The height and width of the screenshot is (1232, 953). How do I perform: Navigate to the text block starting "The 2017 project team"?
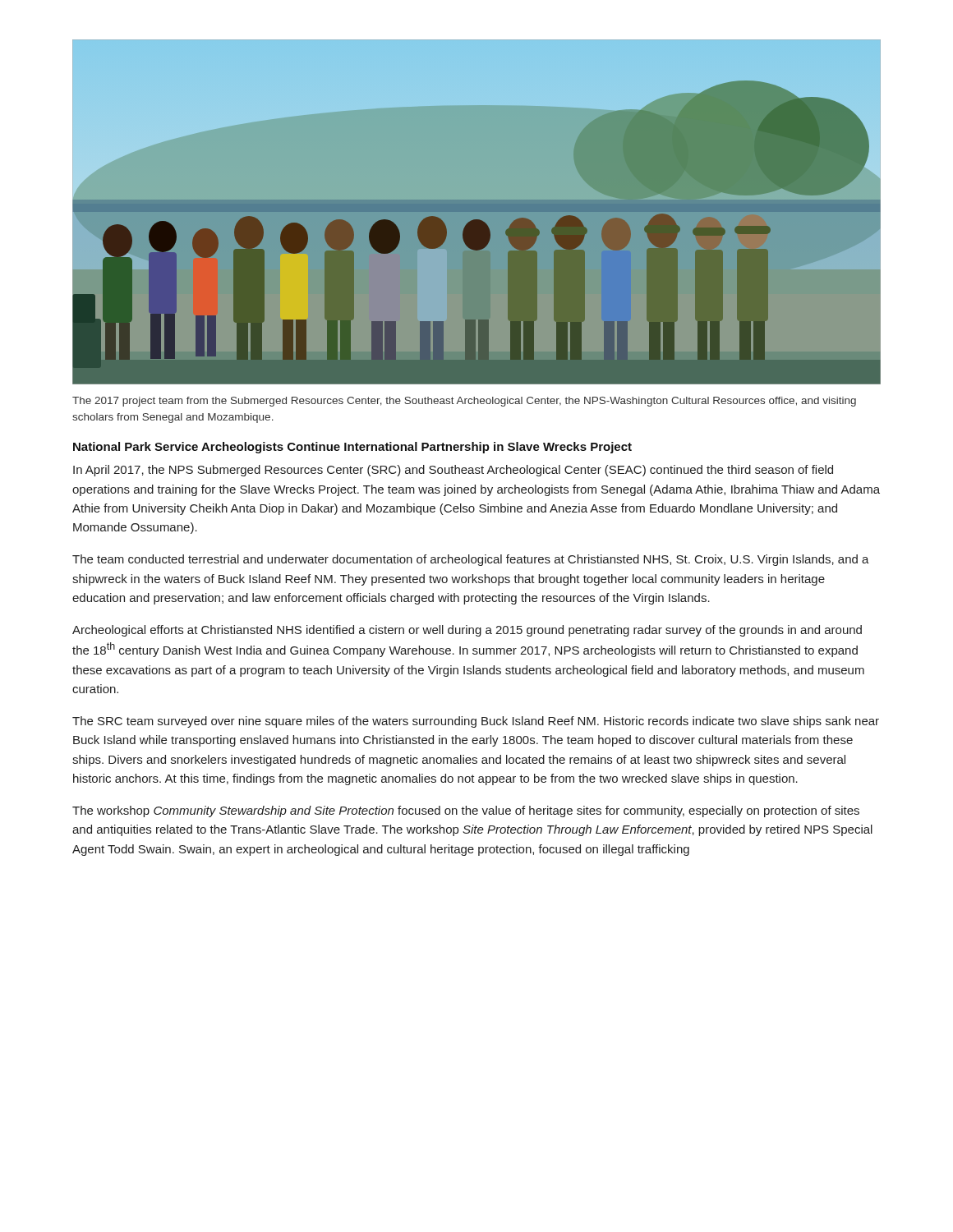pyautogui.click(x=464, y=409)
